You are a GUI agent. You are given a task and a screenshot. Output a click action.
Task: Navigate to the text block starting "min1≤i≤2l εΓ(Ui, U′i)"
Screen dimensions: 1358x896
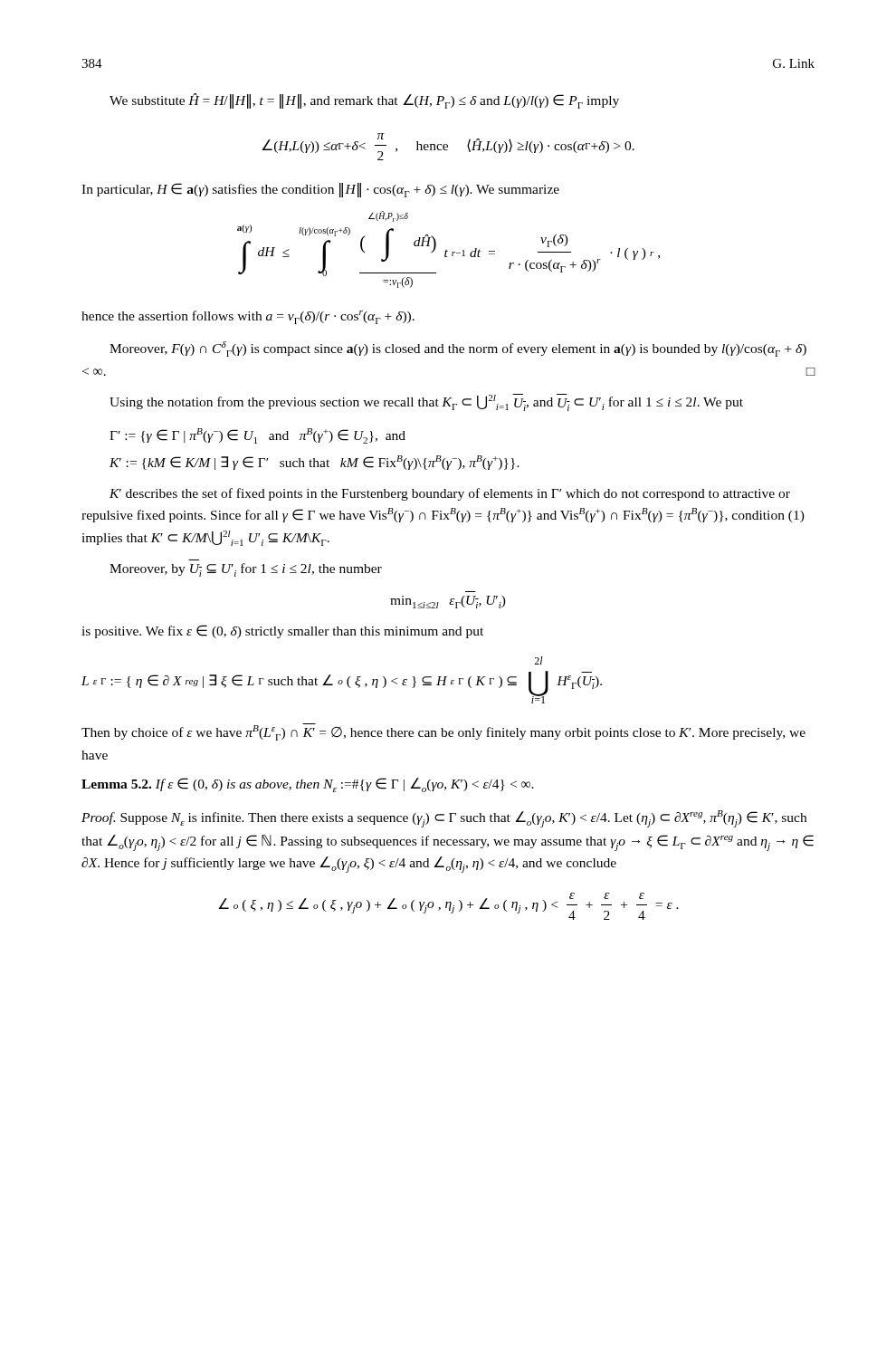point(448,601)
